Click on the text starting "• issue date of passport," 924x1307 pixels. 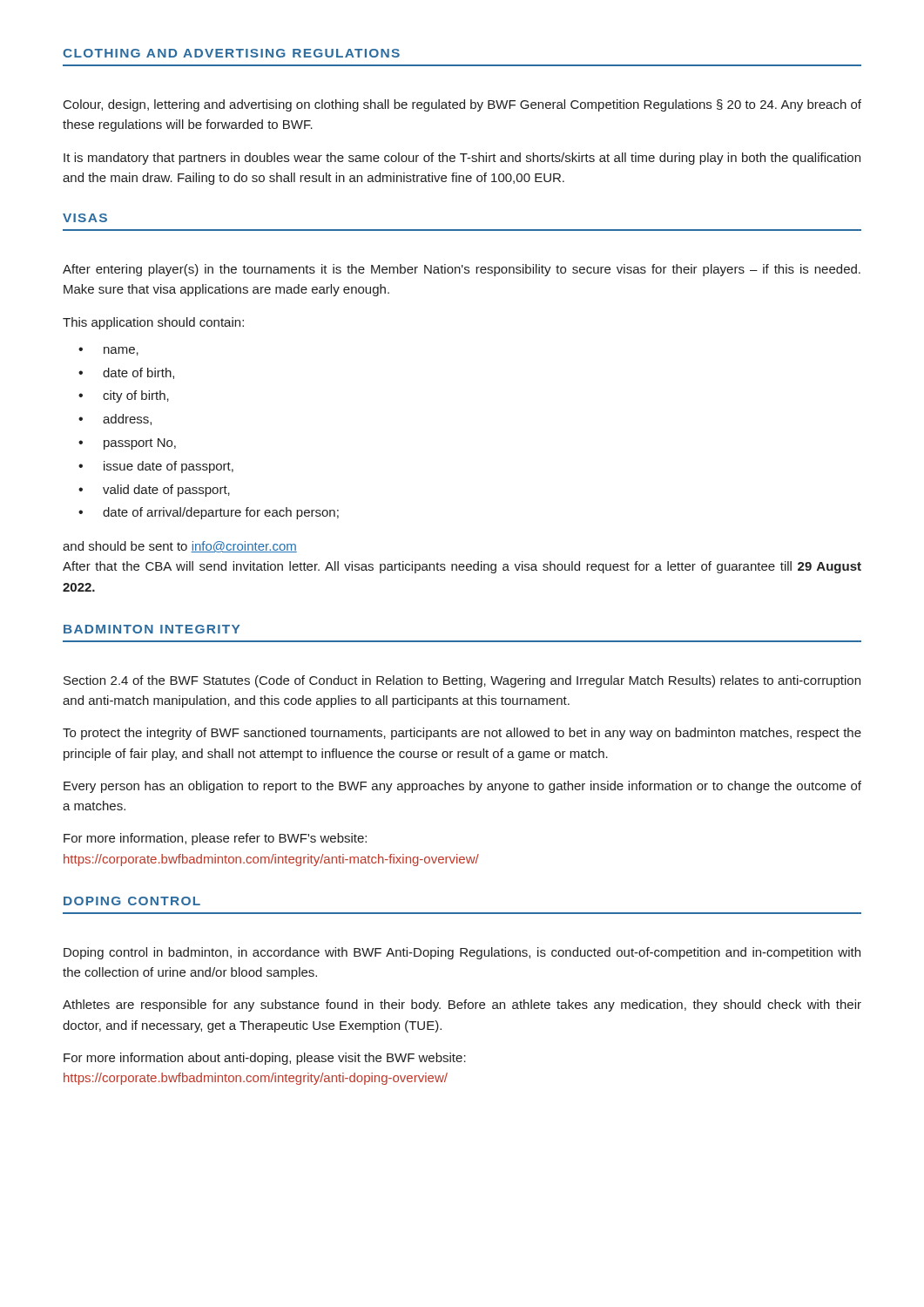[x=156, y=466]
